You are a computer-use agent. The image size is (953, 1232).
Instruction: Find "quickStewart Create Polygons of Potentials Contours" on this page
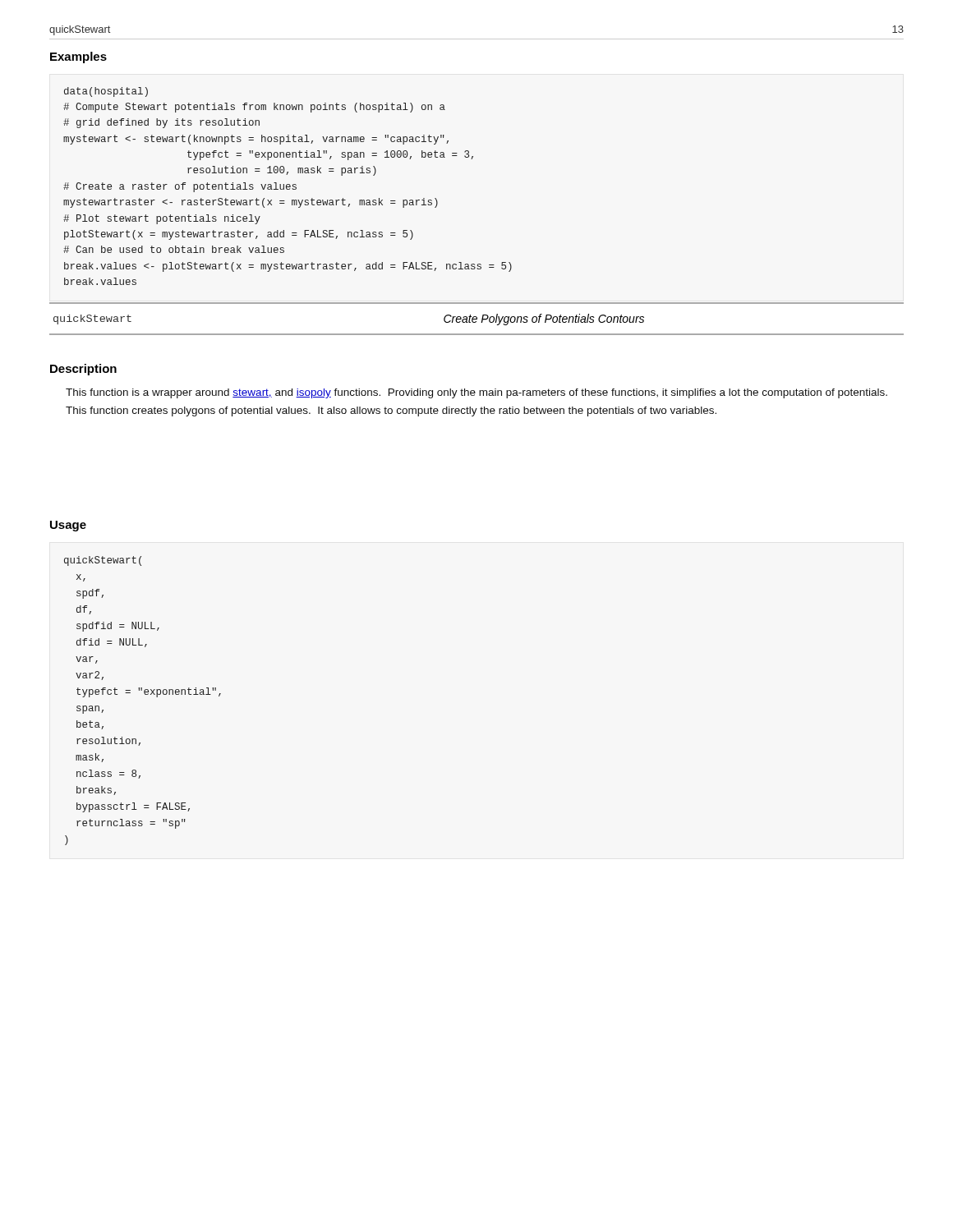click(476, 319)
